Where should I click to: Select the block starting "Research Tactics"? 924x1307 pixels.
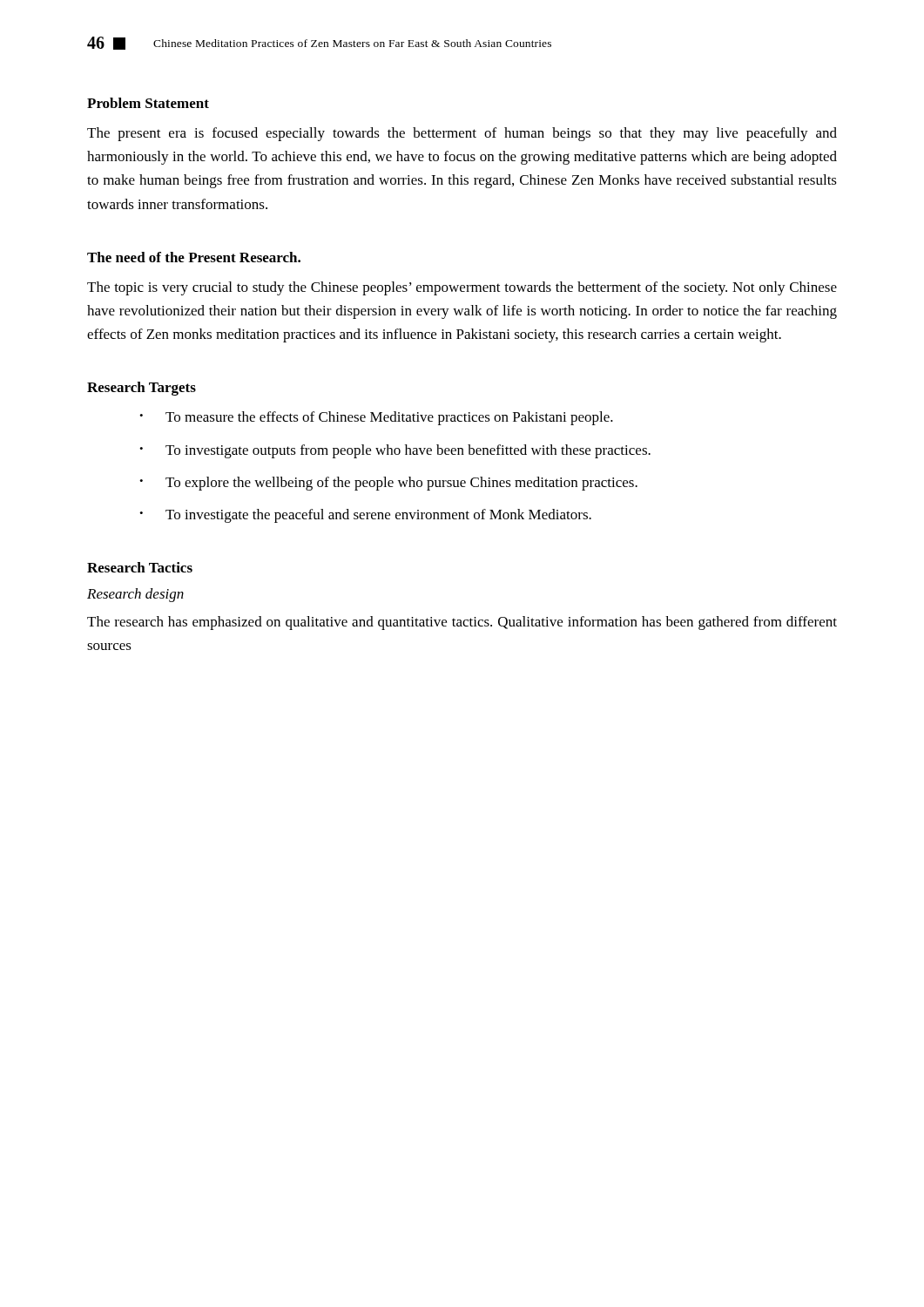[x=140, y=568]
